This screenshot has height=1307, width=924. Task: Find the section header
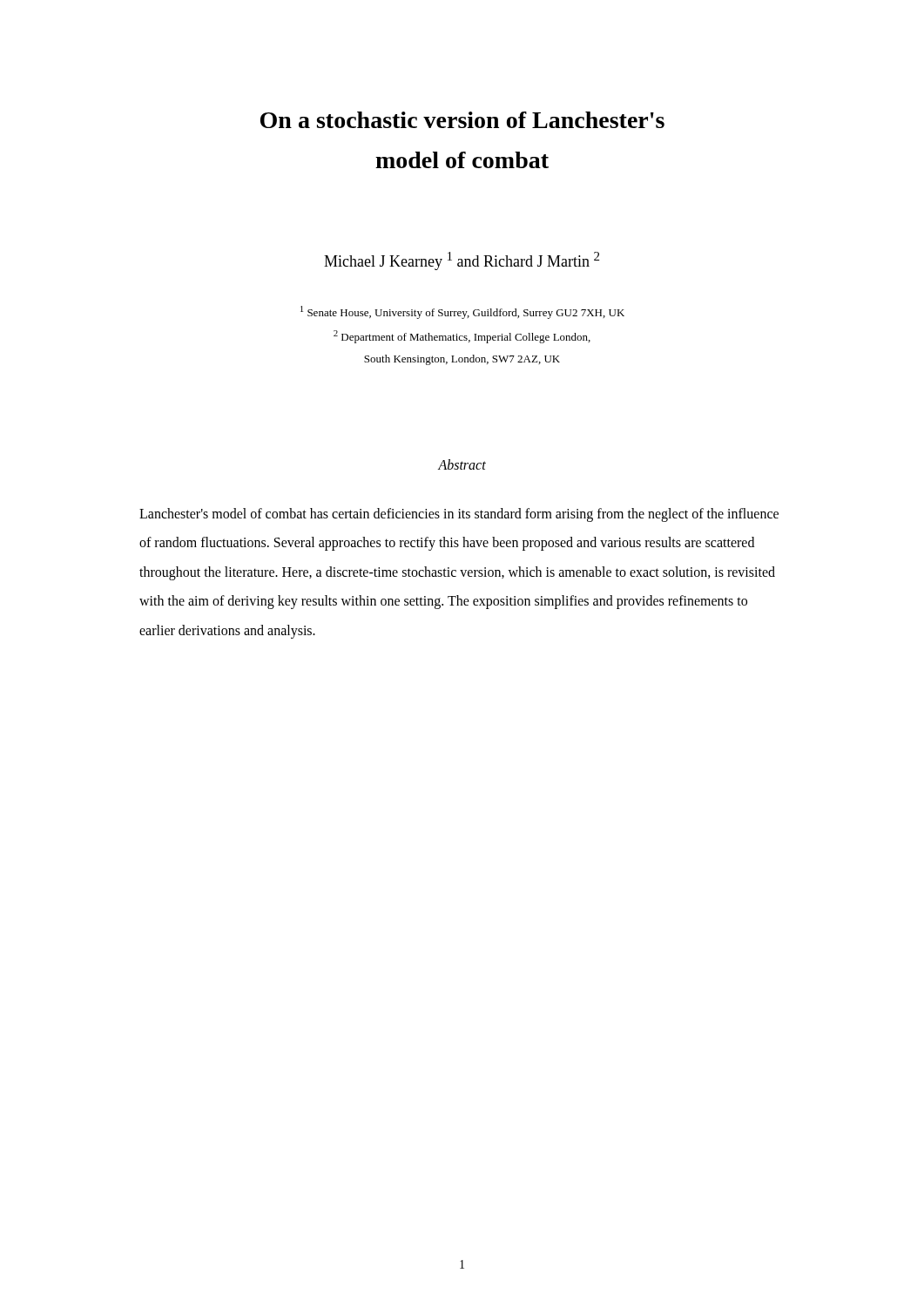click(x=462, y=464)
